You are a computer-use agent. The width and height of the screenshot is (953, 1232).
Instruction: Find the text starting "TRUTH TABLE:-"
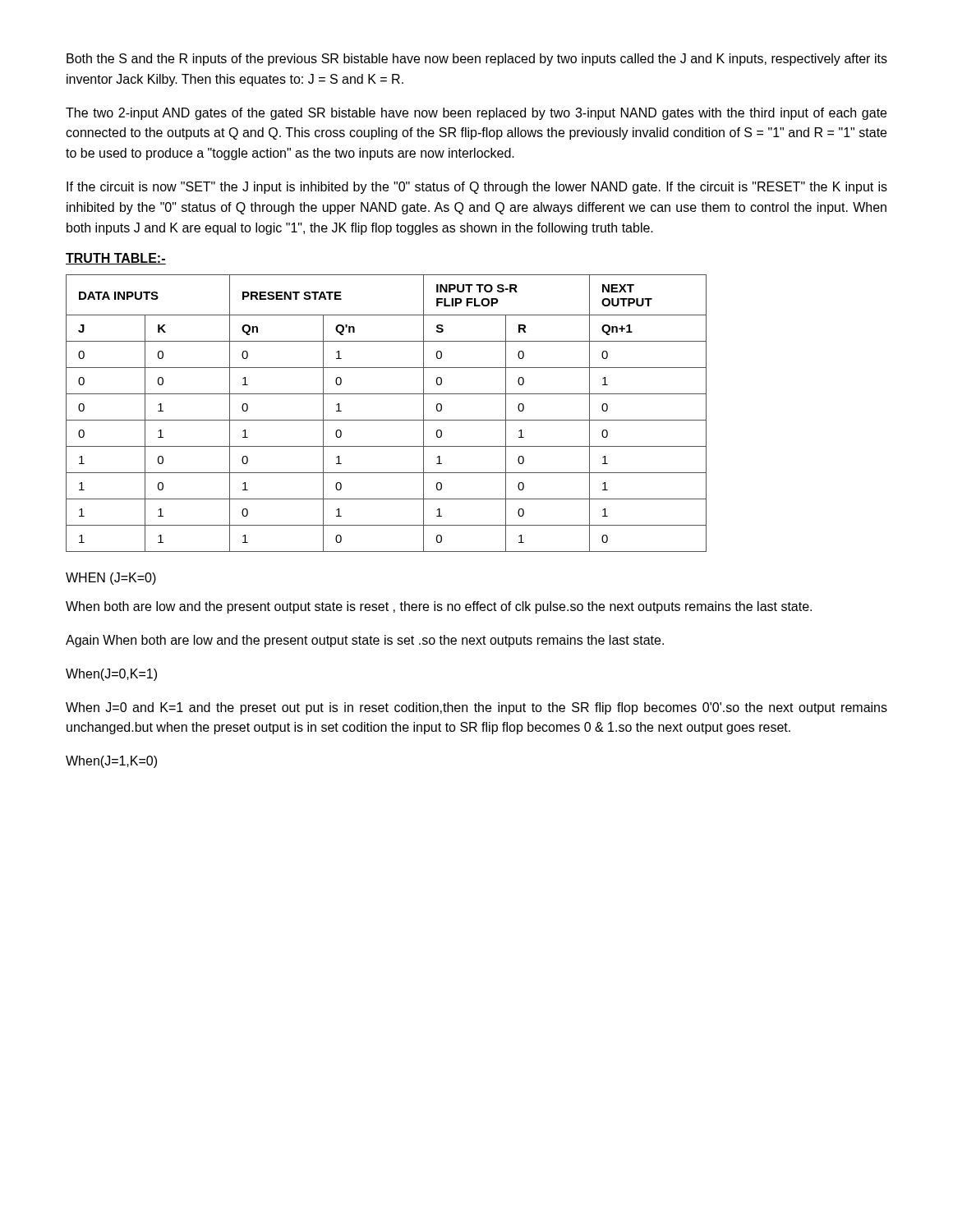coord(116,259)
